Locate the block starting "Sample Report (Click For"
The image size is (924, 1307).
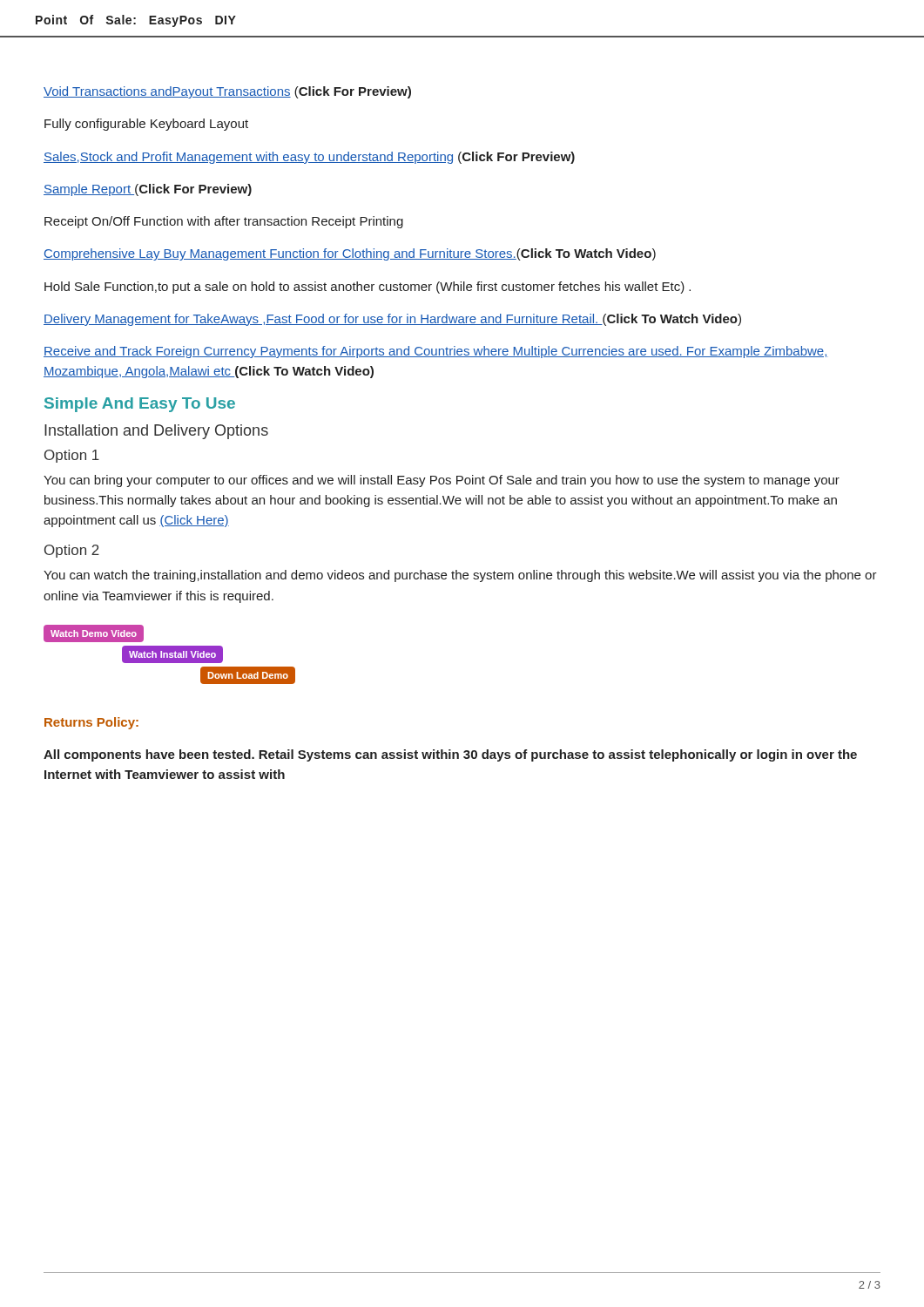(148, 188)
